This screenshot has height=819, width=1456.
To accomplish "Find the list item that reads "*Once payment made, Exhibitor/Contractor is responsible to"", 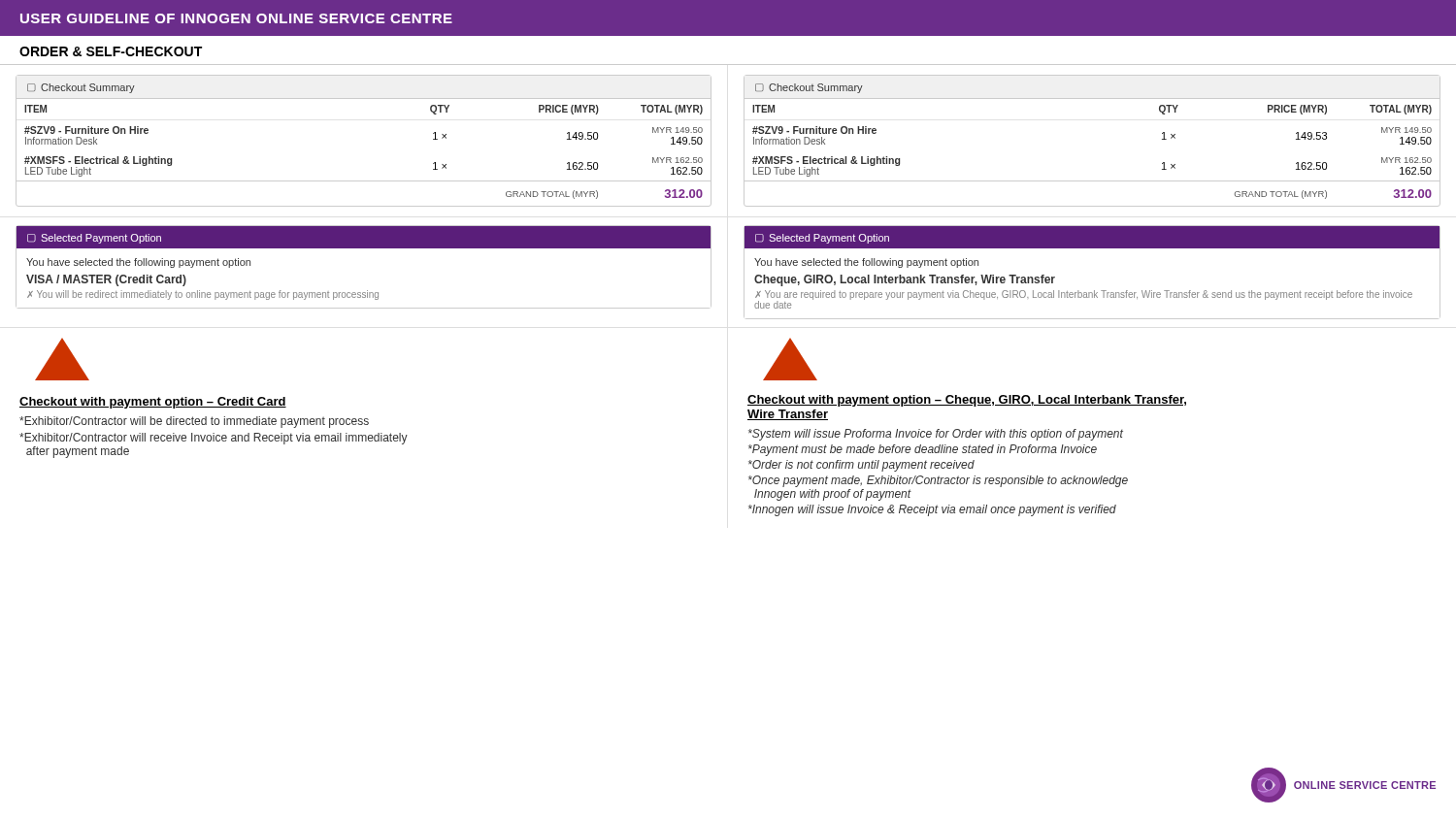I will click(x=938, y=487).
